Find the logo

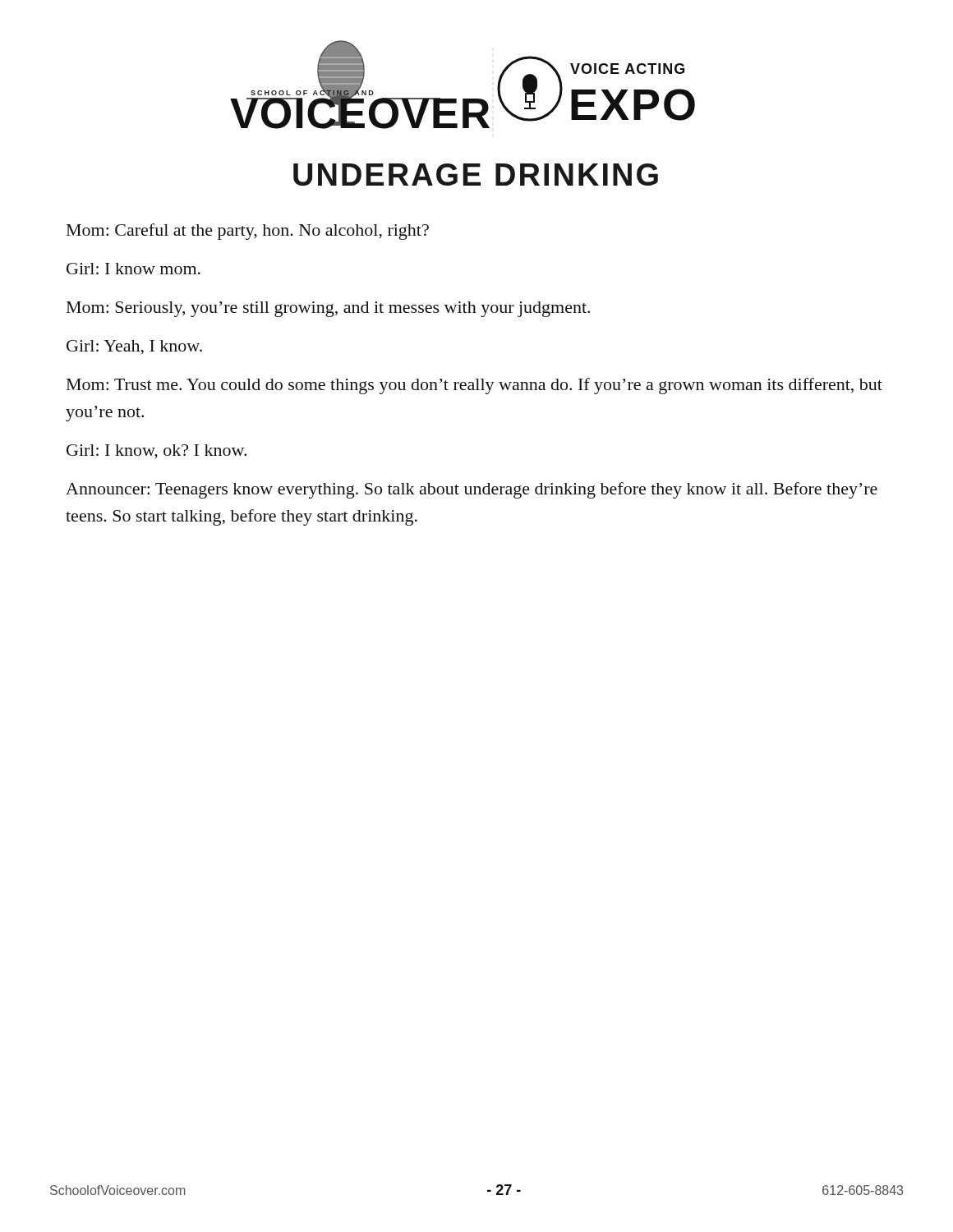click(x=476, y=77)
